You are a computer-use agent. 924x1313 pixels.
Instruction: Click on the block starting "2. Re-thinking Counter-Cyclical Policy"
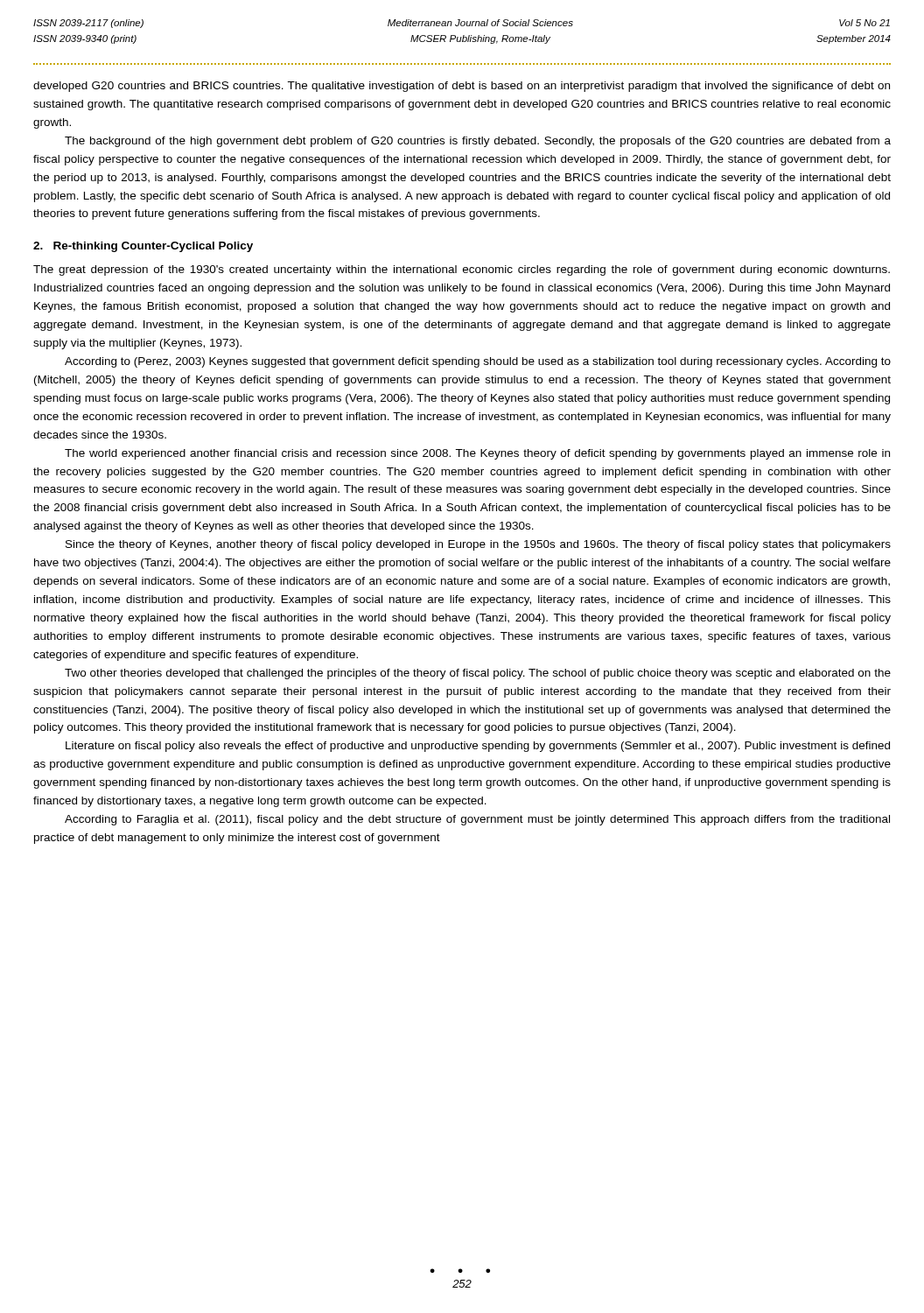(143, 246)
